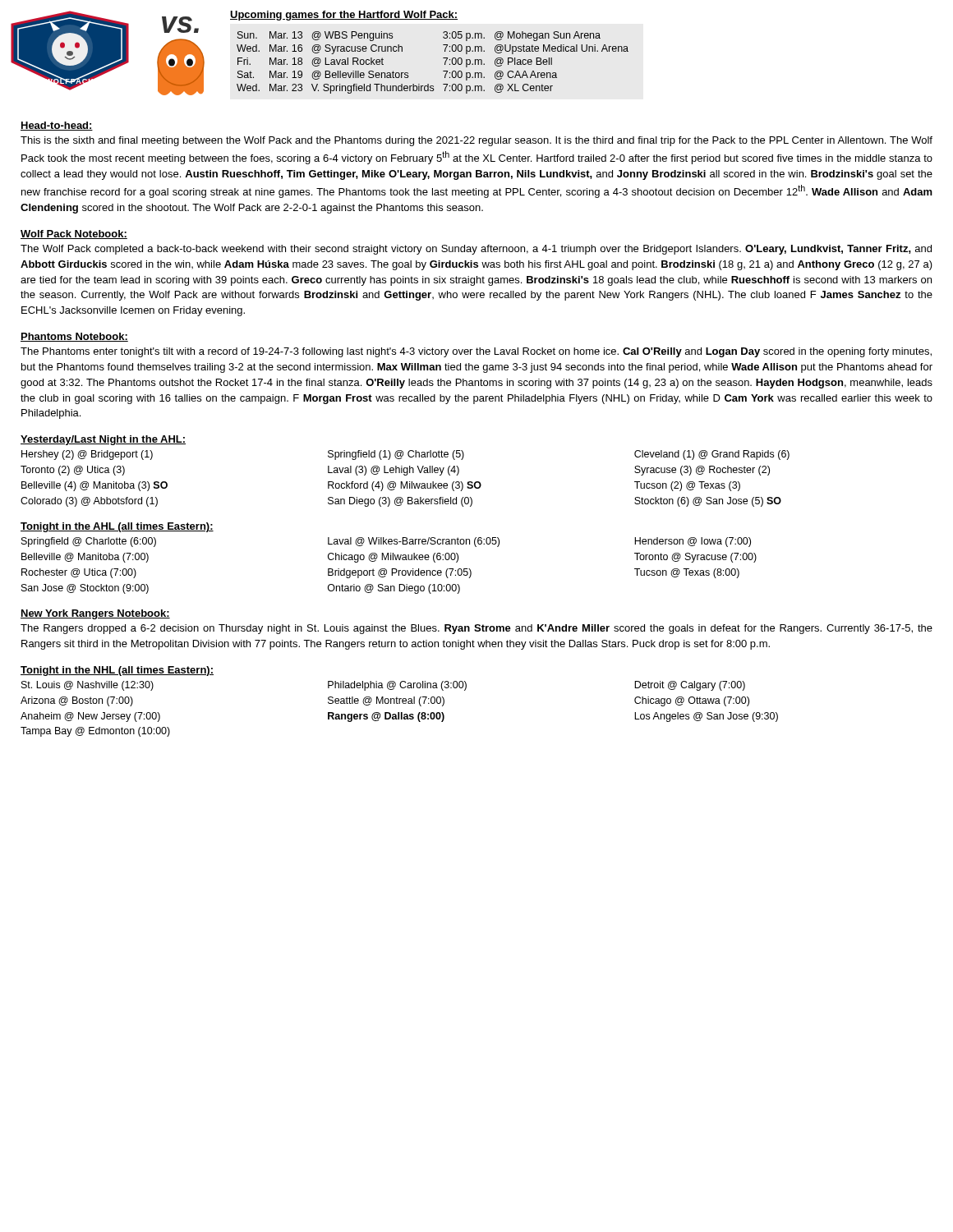Select the text starting "Syracuse (3) @ Rochester (2)"
953x1232 pixels.
coord(702,470)
